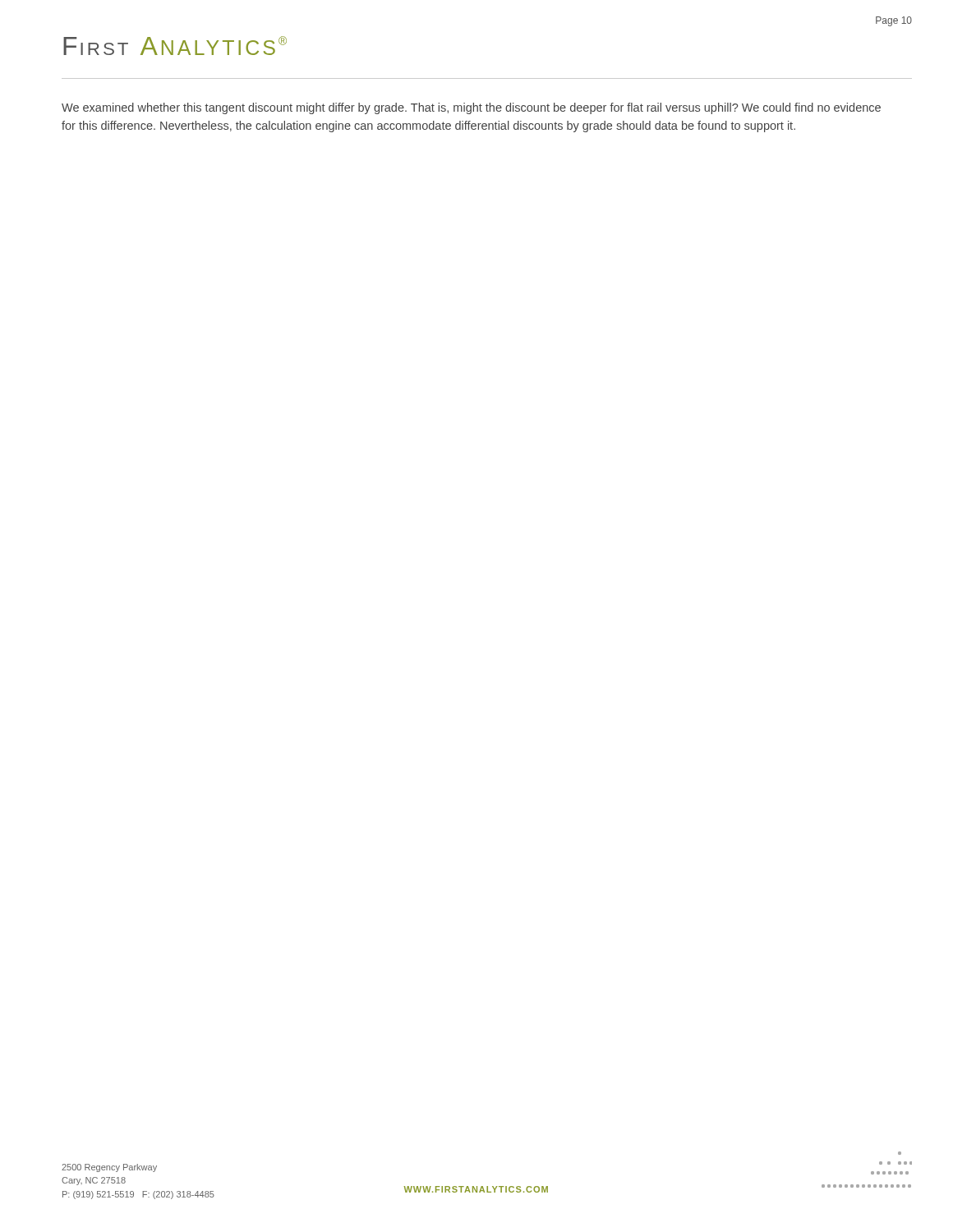This screenshot has height=1232, width=953.
Task: Select the title
Action: pyautogui.click(x=175, y=46)
